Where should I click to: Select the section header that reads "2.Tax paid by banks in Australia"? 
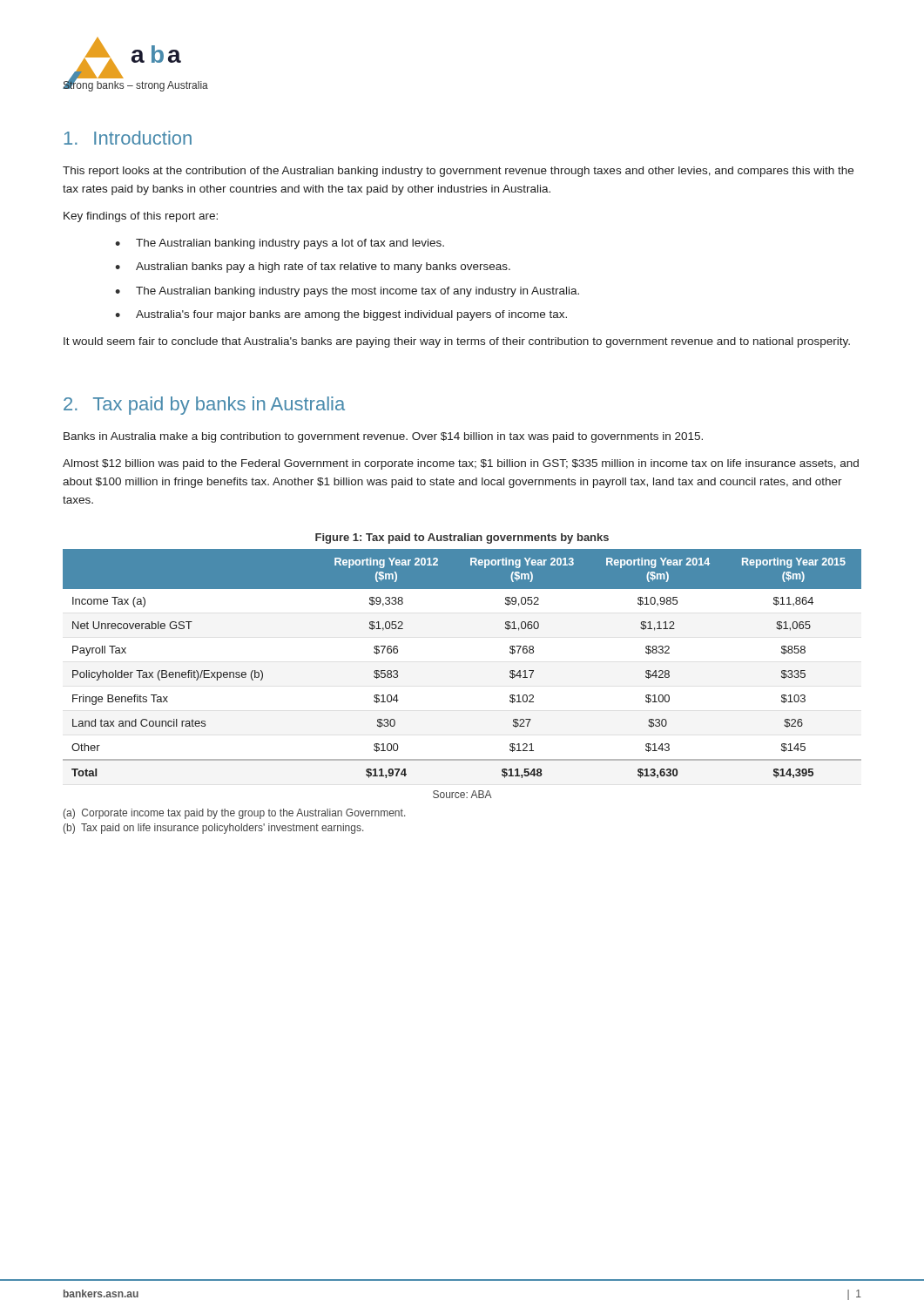[x=204, y=404]
